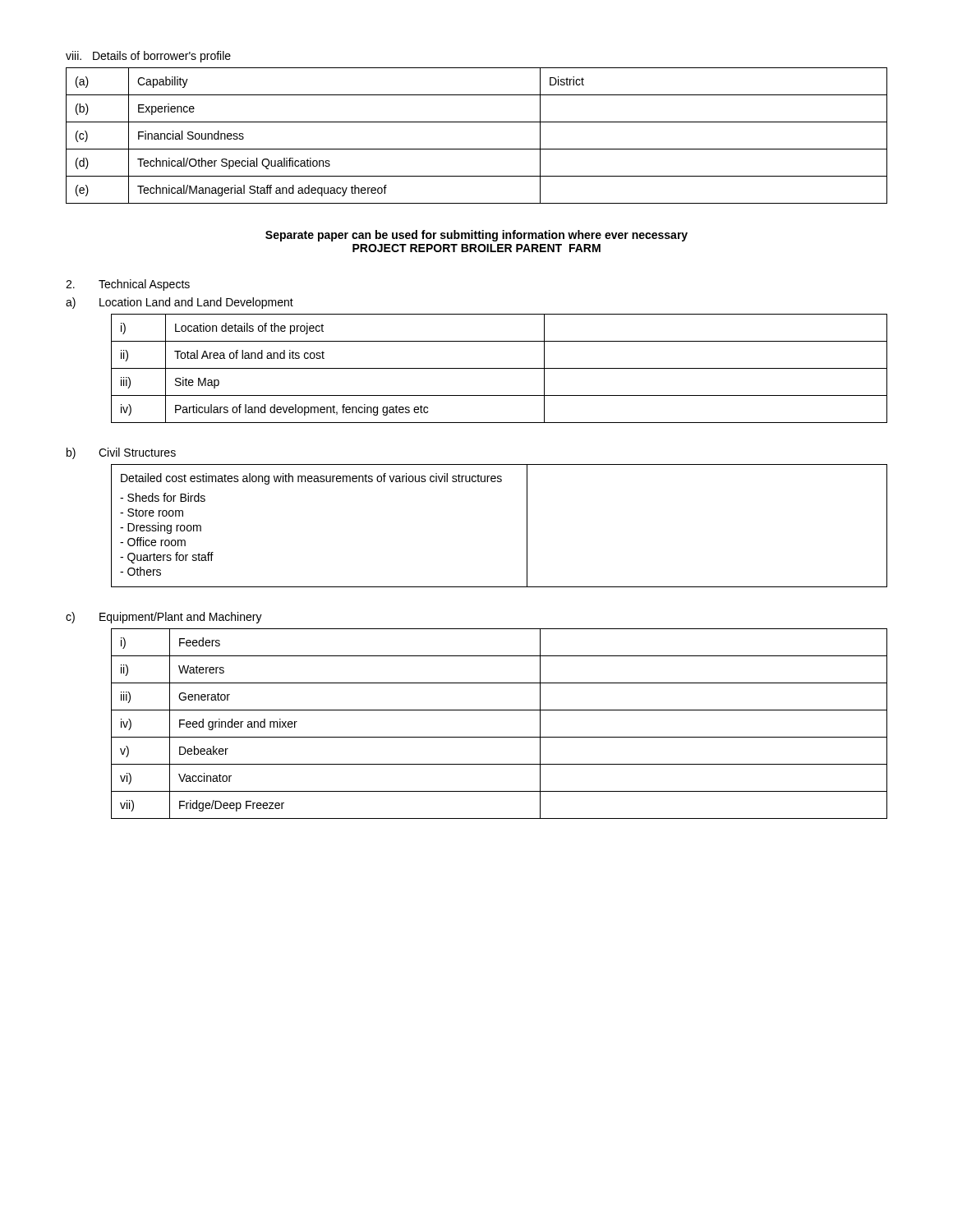Locate the table with the text "Fridge/Deep Freezer"
The image size is (953, 1232).
click(499, 724)
